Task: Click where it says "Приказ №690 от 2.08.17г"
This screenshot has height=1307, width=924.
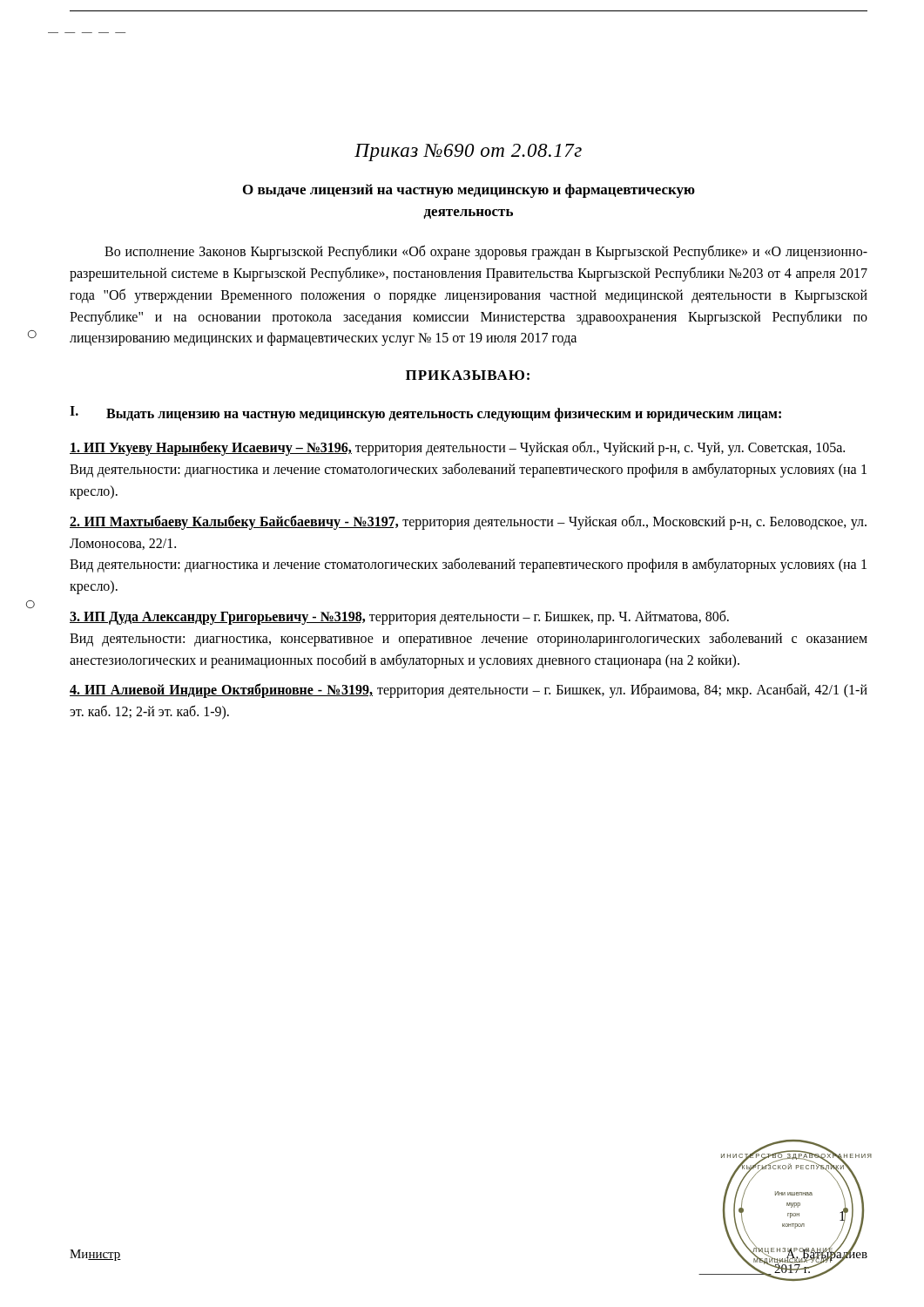Action: tap(469, 150)
